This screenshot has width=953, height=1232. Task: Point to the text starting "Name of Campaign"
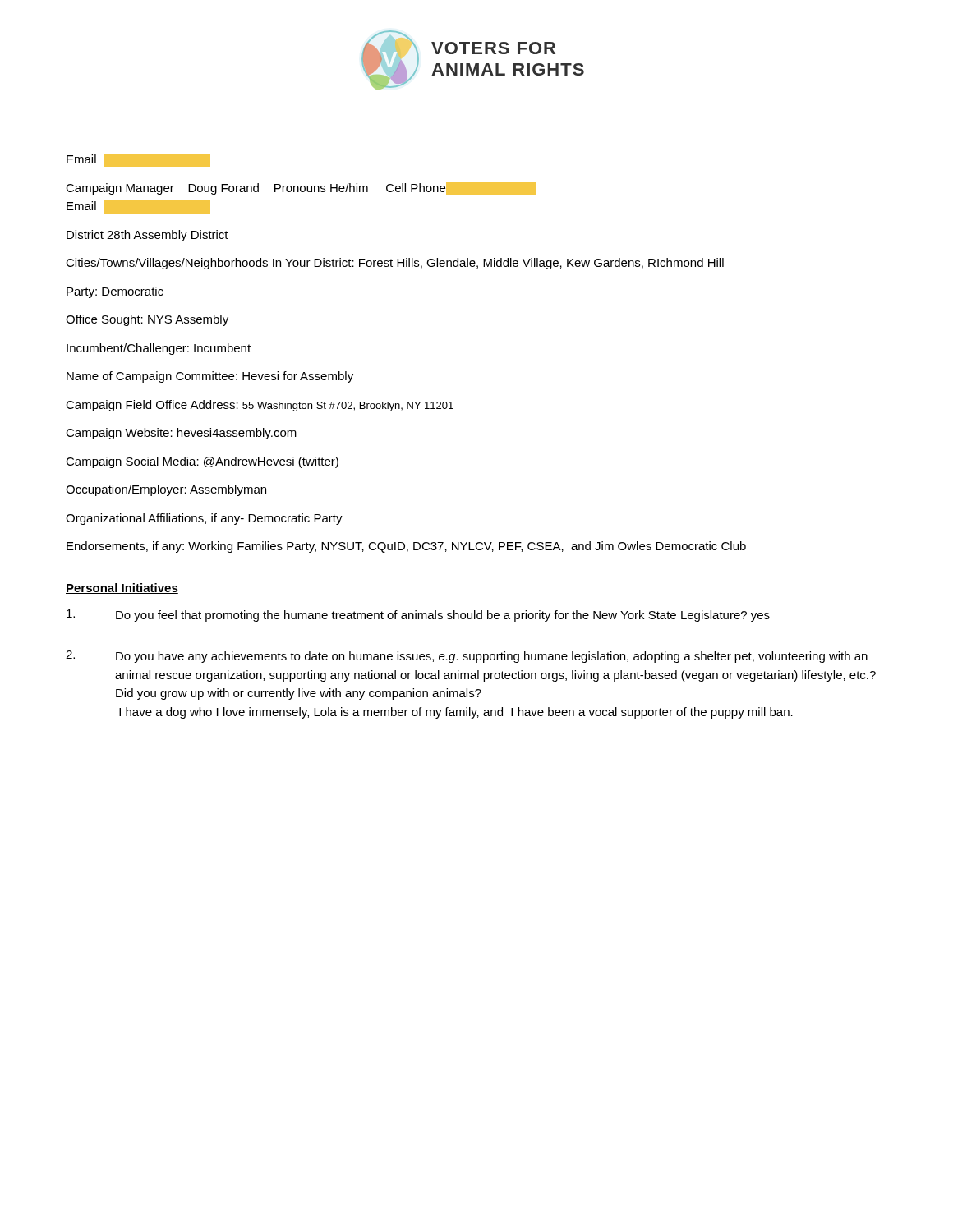[210, 376]
